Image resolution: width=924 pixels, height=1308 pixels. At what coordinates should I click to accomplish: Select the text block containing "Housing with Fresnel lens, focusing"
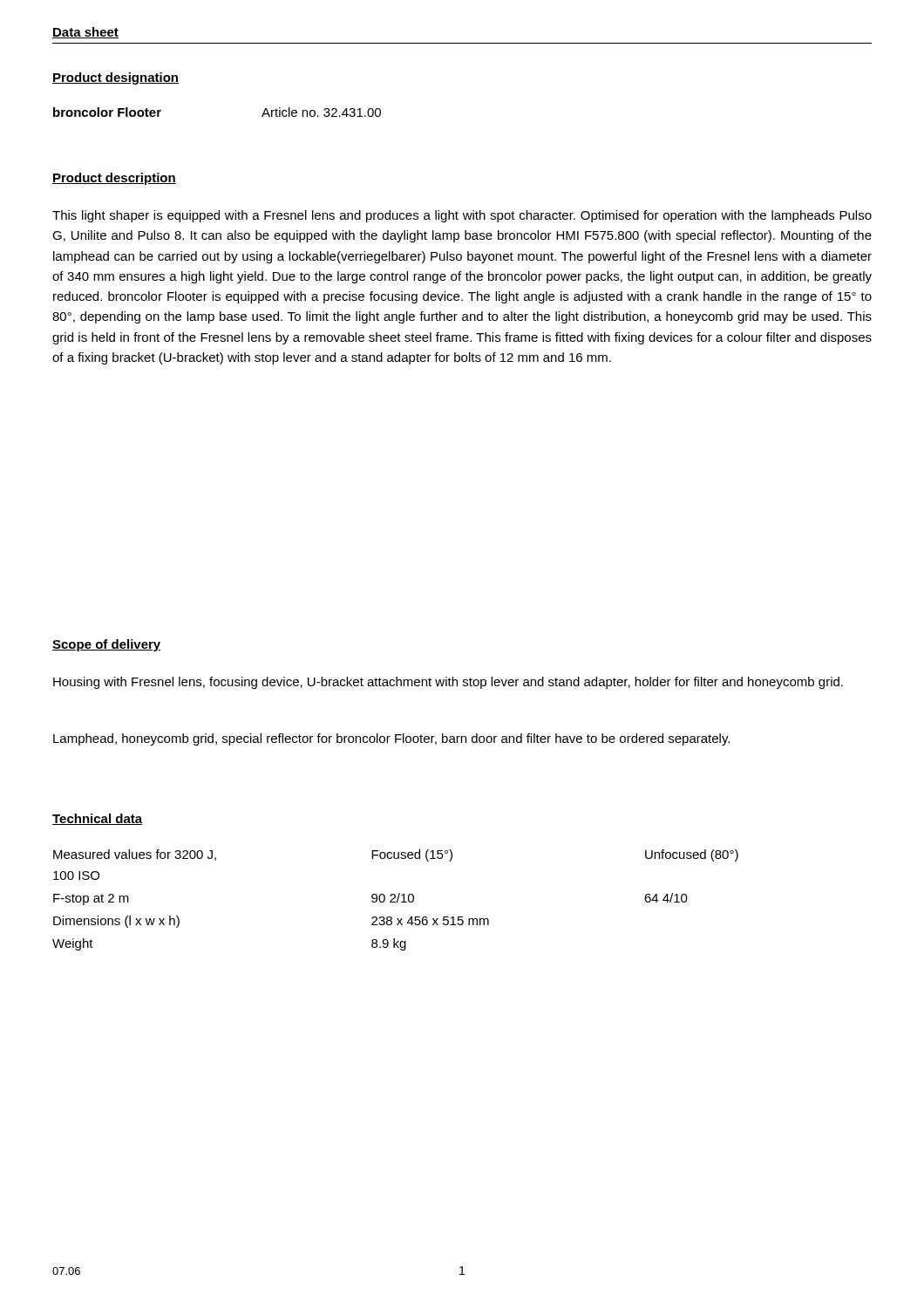pyautogui.click(x=448, y=681)
